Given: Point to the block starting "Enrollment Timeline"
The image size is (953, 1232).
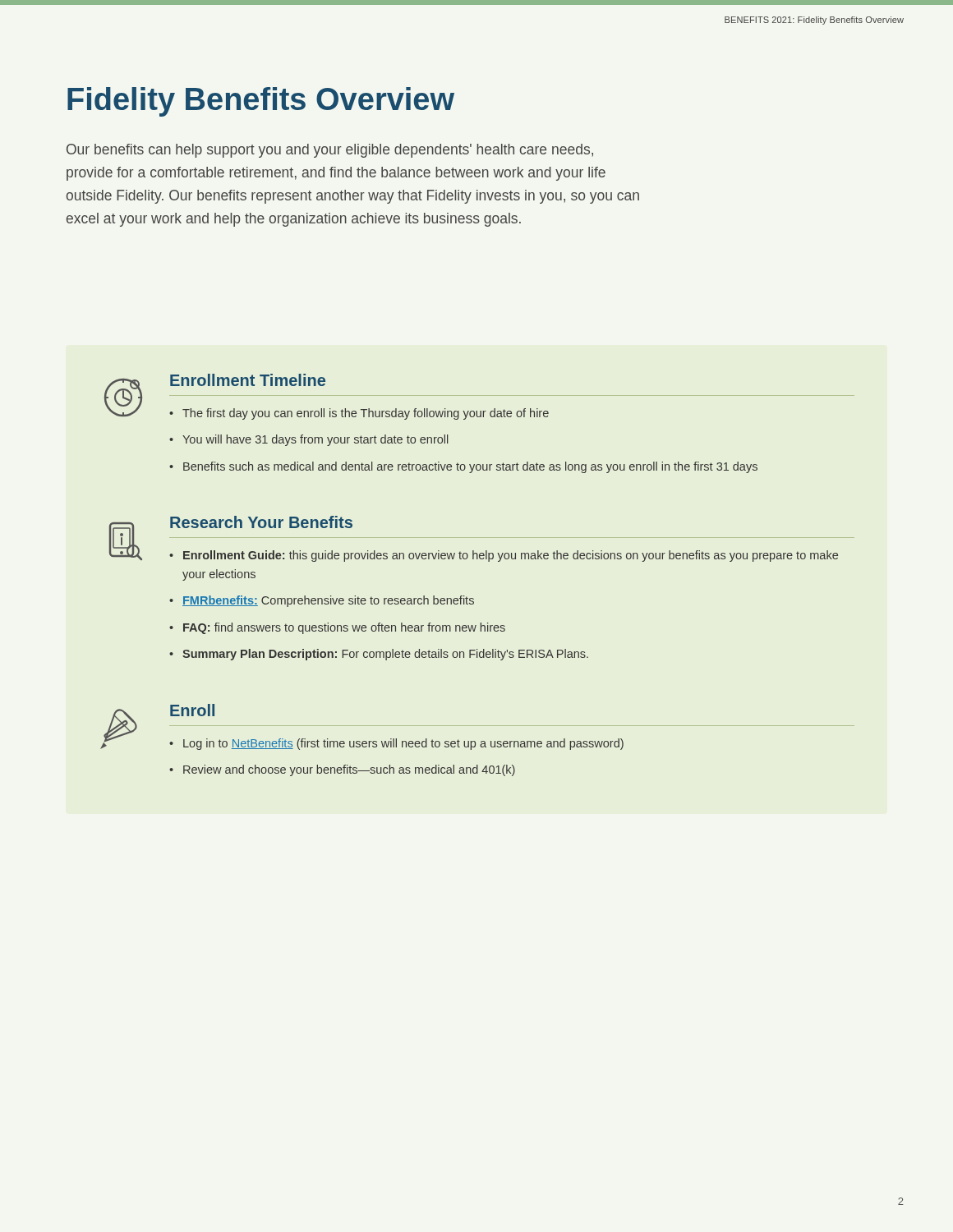Looking at the screenshot, I should click(x=512, y=384).
